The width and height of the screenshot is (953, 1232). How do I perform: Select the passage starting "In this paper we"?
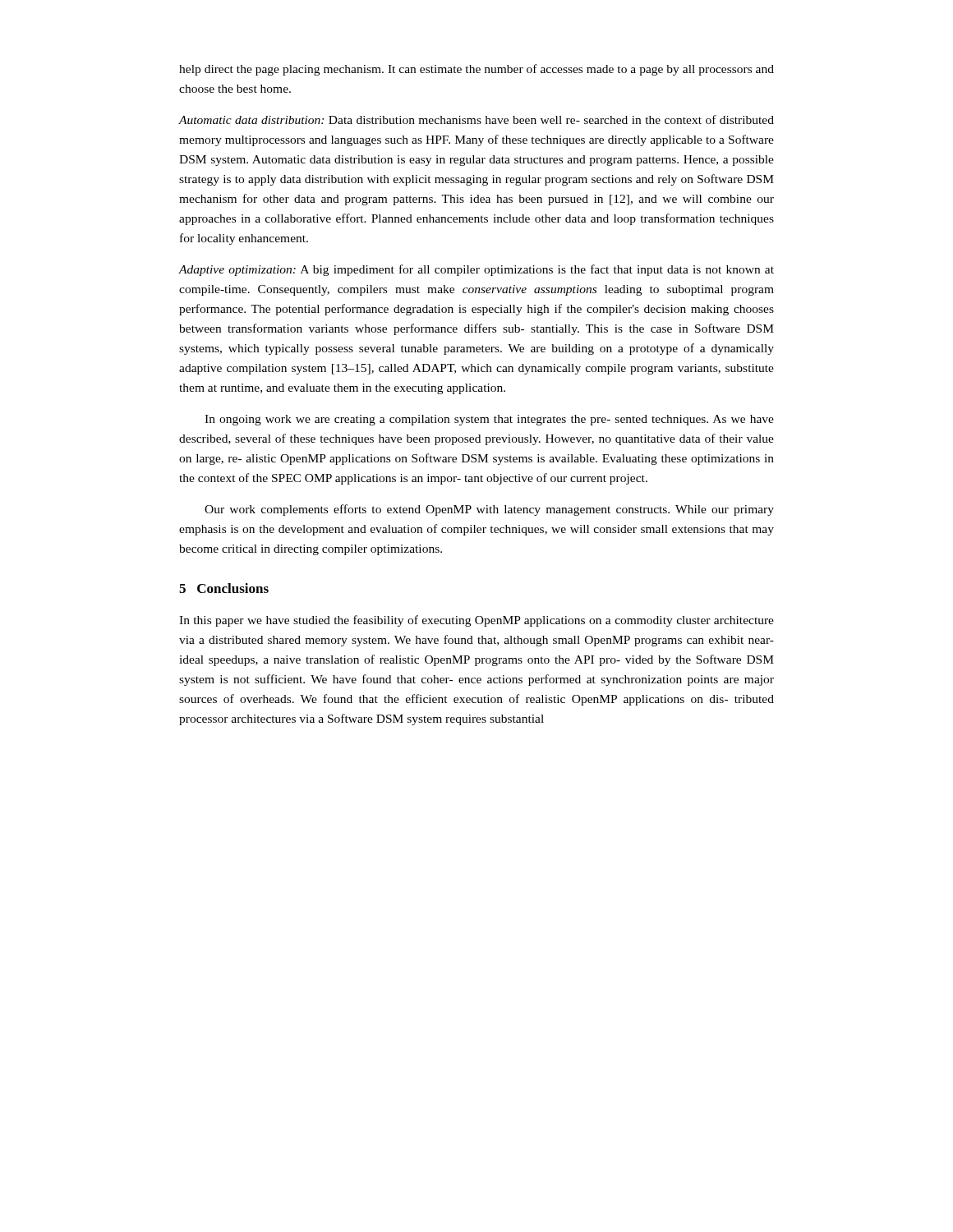[x=476, y=669]
